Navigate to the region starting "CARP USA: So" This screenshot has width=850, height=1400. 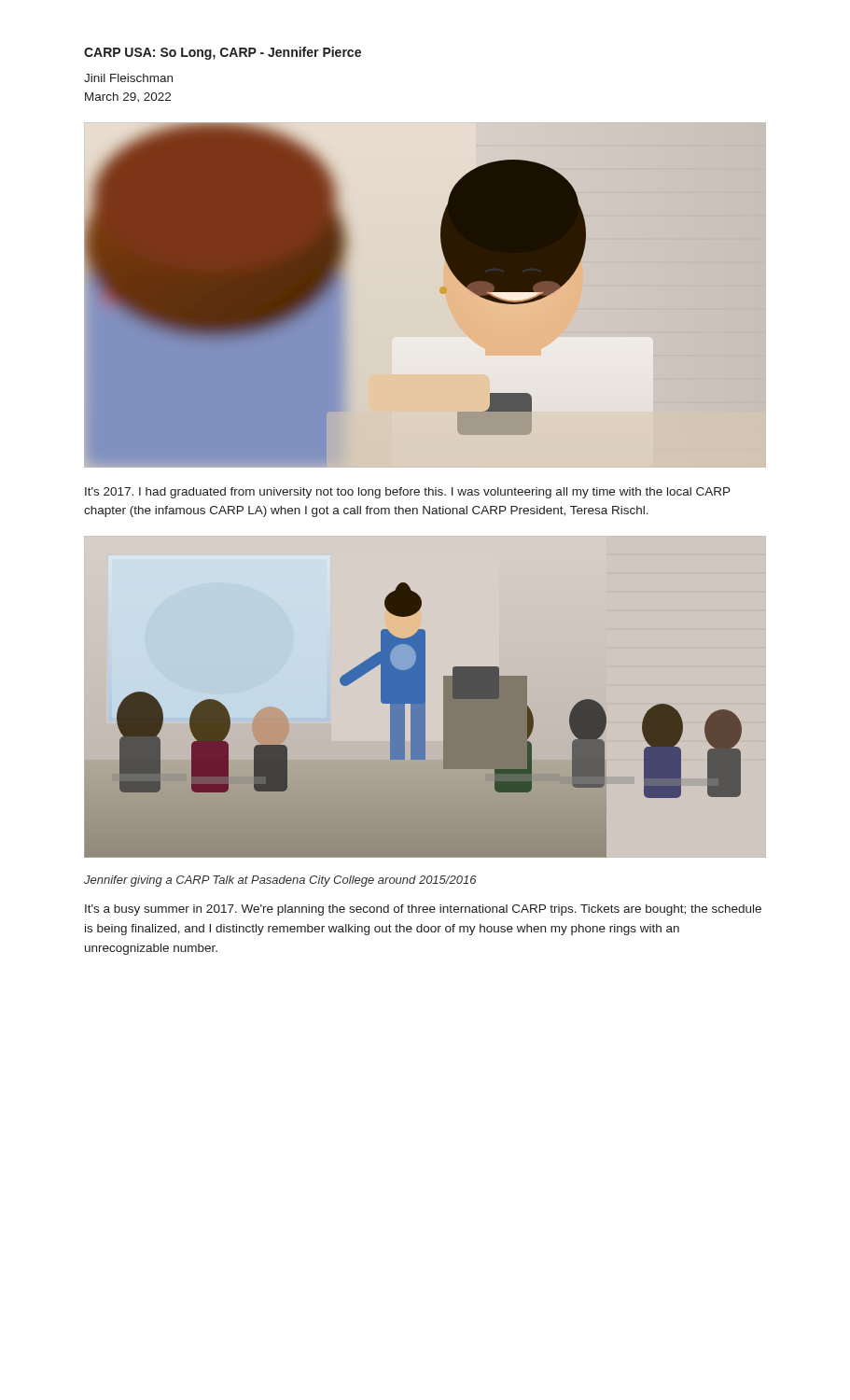click(x=223, y=52)
